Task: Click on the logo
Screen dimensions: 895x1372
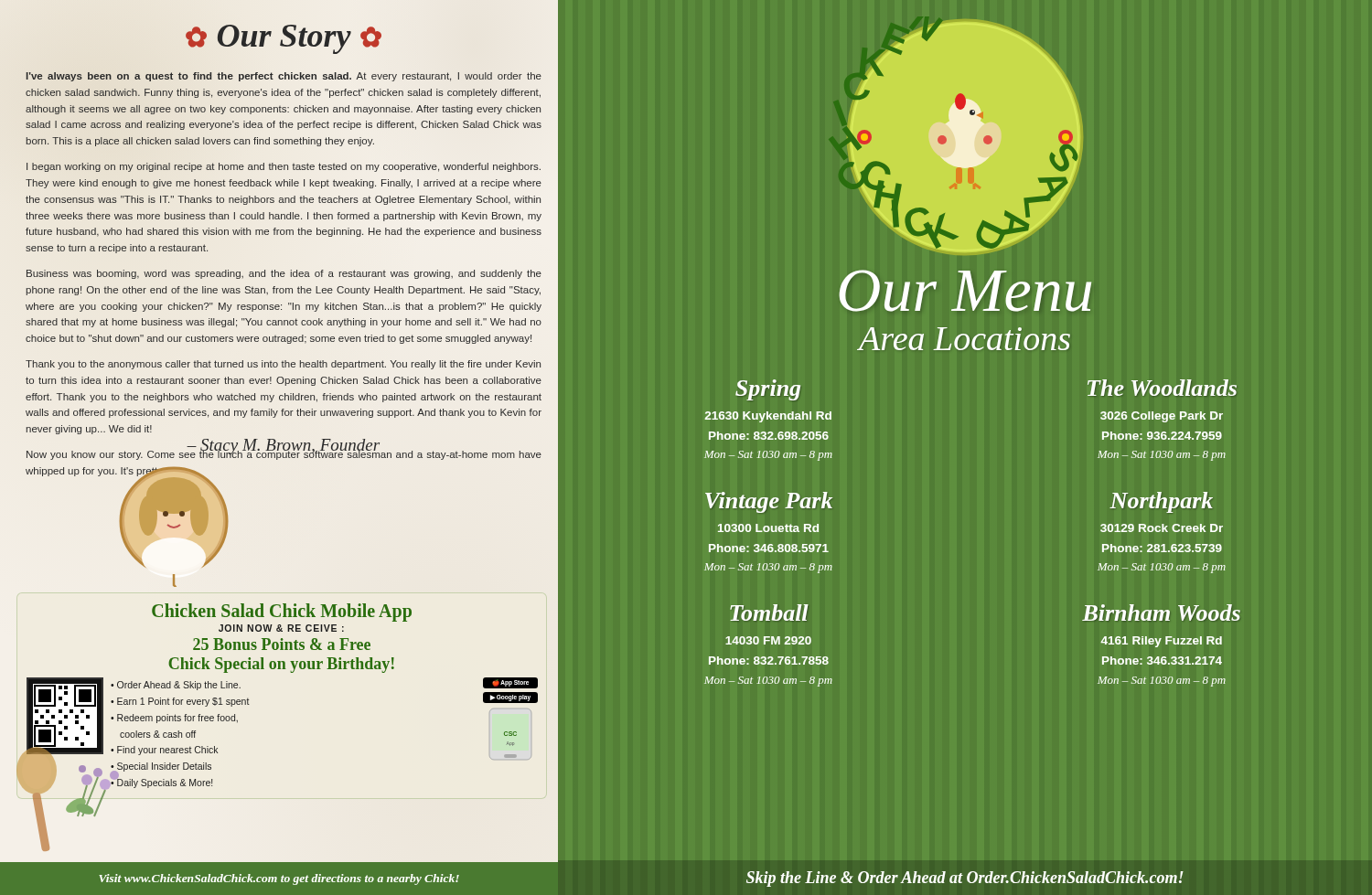Action: point(965,137)
